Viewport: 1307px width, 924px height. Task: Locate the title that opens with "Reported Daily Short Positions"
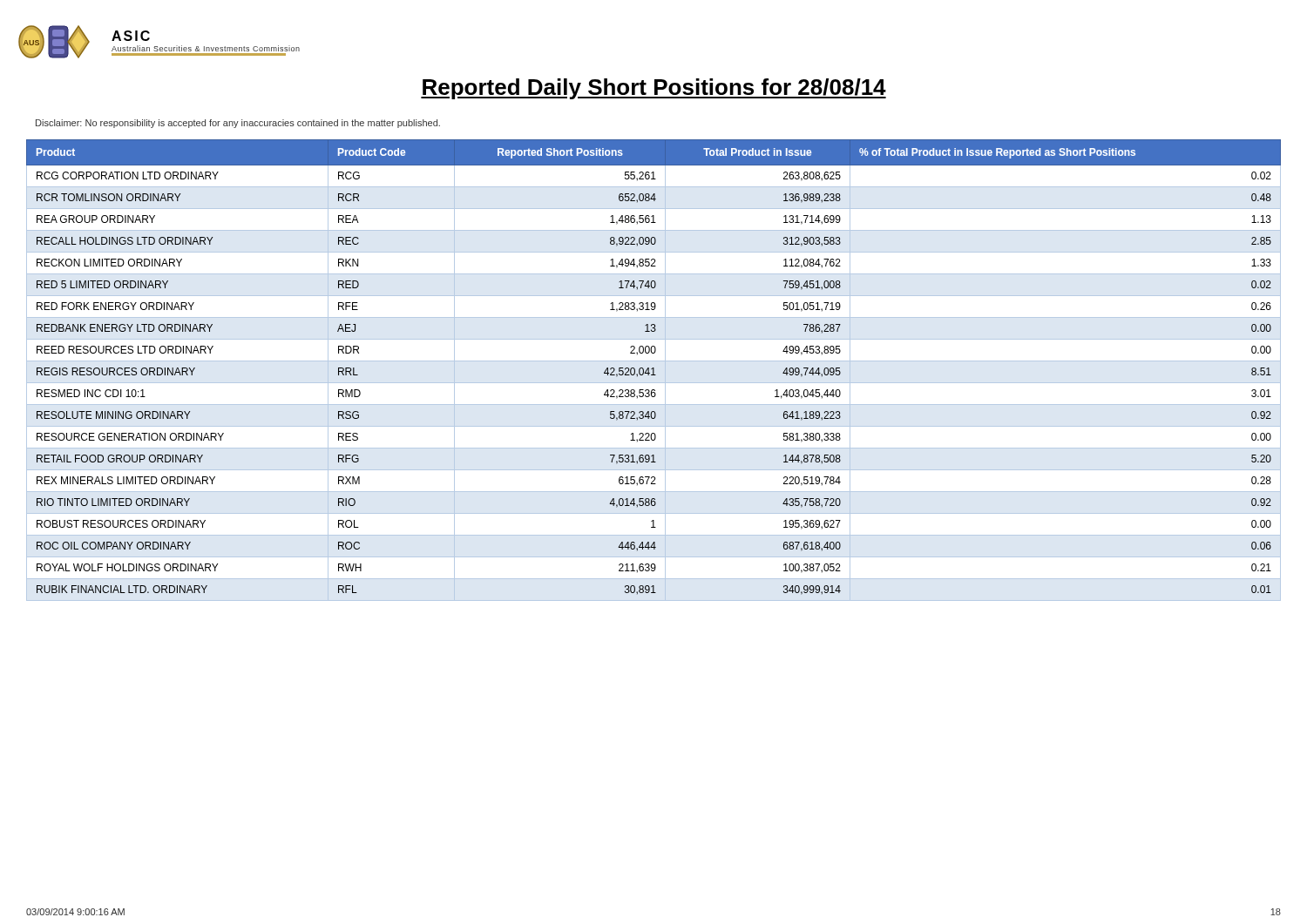654,88
